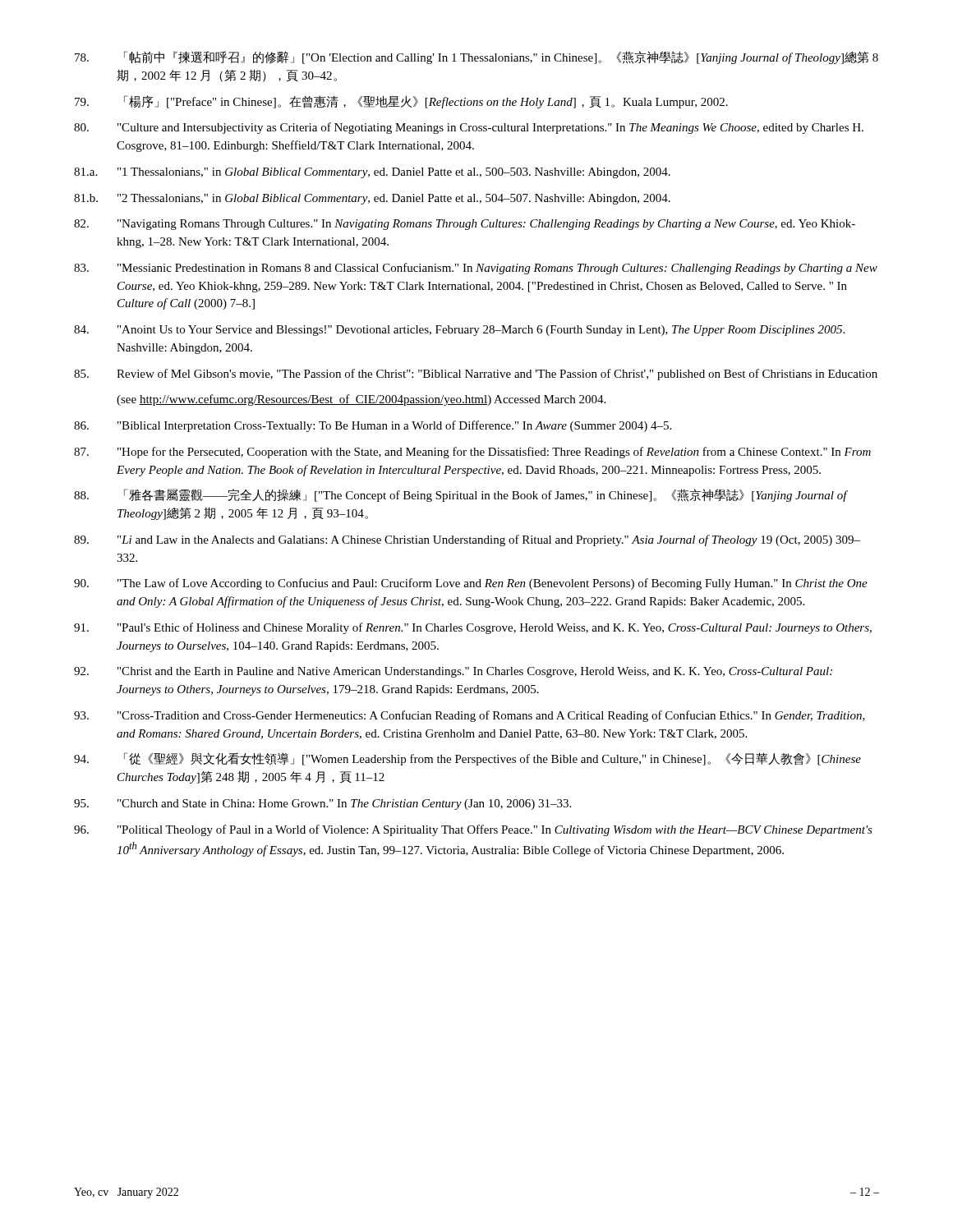Point to the passage starting "94. 「從《聖經》與文化看女性領導」["Women Leadership from the"
The height and width of the screenshot is (1232, 953).
(476, 769)
